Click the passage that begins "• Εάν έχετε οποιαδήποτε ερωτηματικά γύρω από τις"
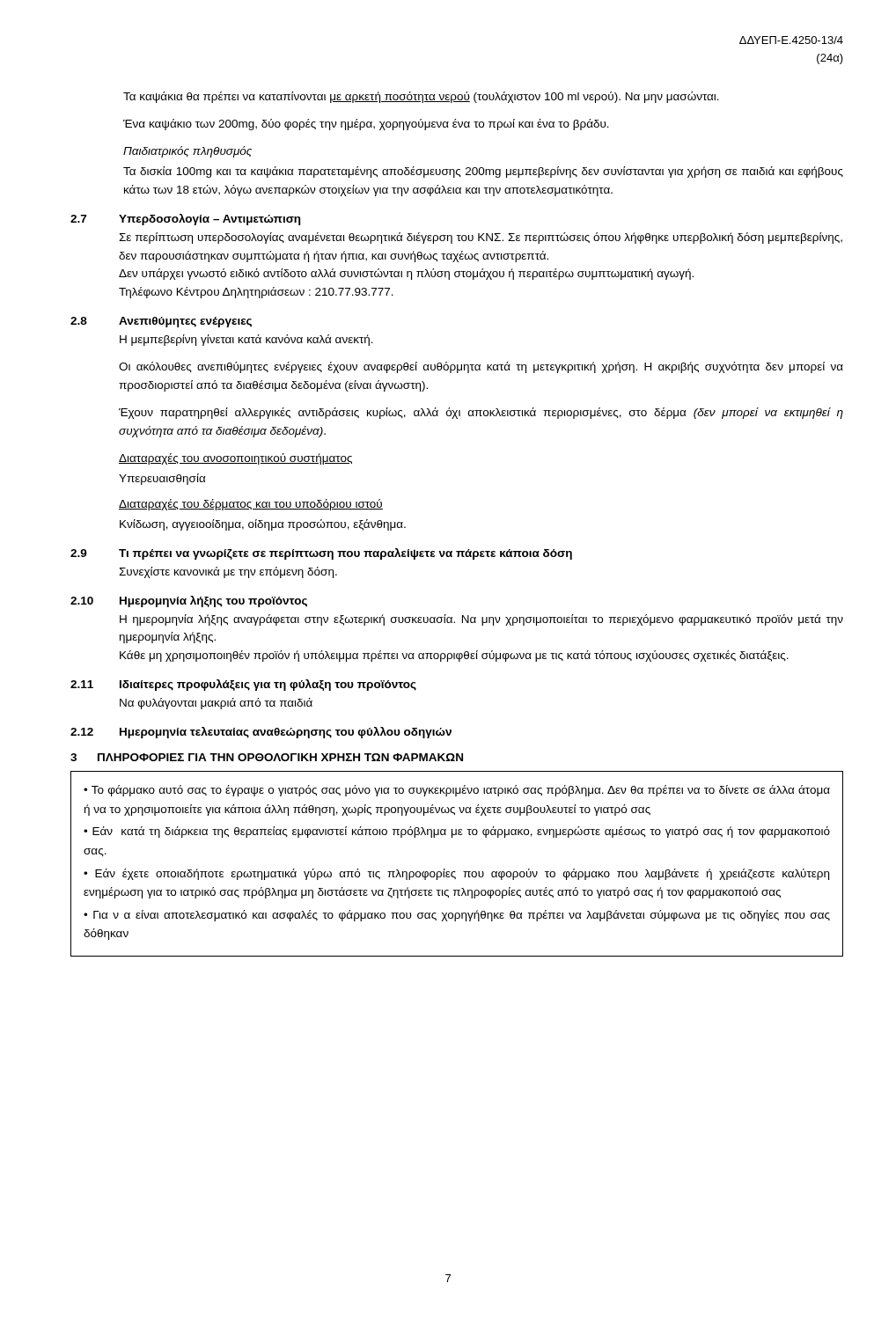896x1320 pixels. (x=457, y=883)
